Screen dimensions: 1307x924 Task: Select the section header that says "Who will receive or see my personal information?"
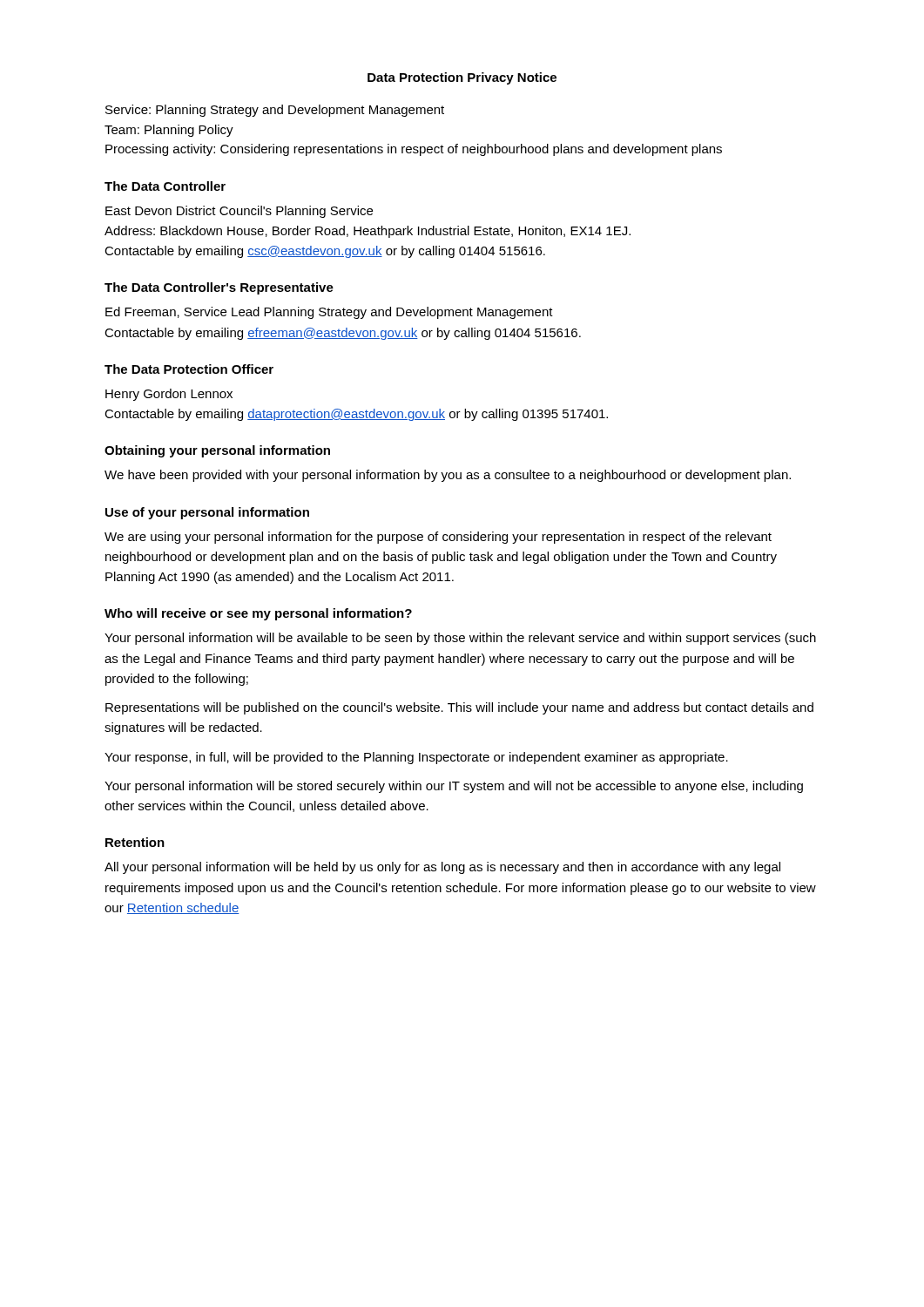click(258, 613)
